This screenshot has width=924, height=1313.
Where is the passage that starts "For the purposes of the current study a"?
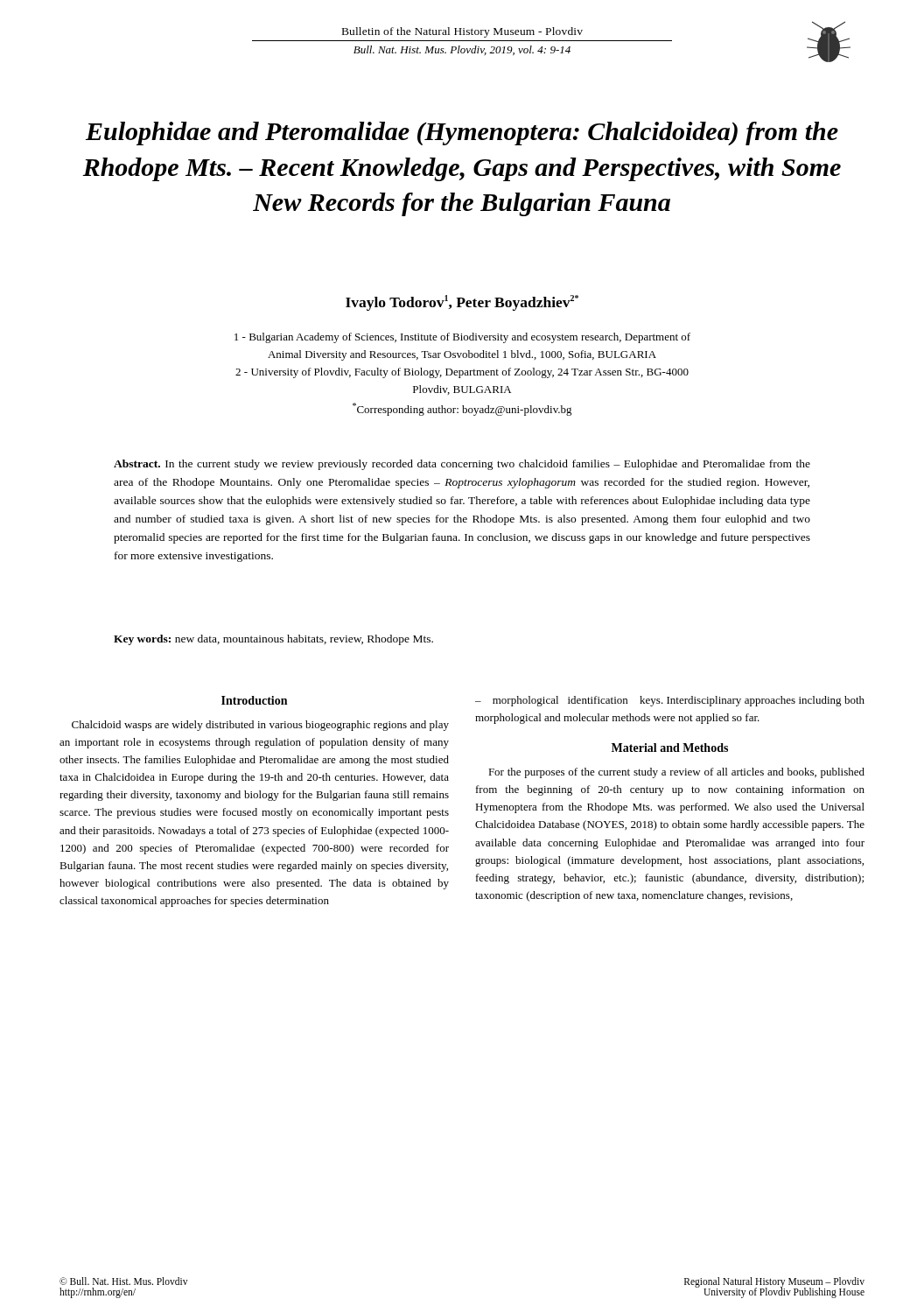(670, 833)
